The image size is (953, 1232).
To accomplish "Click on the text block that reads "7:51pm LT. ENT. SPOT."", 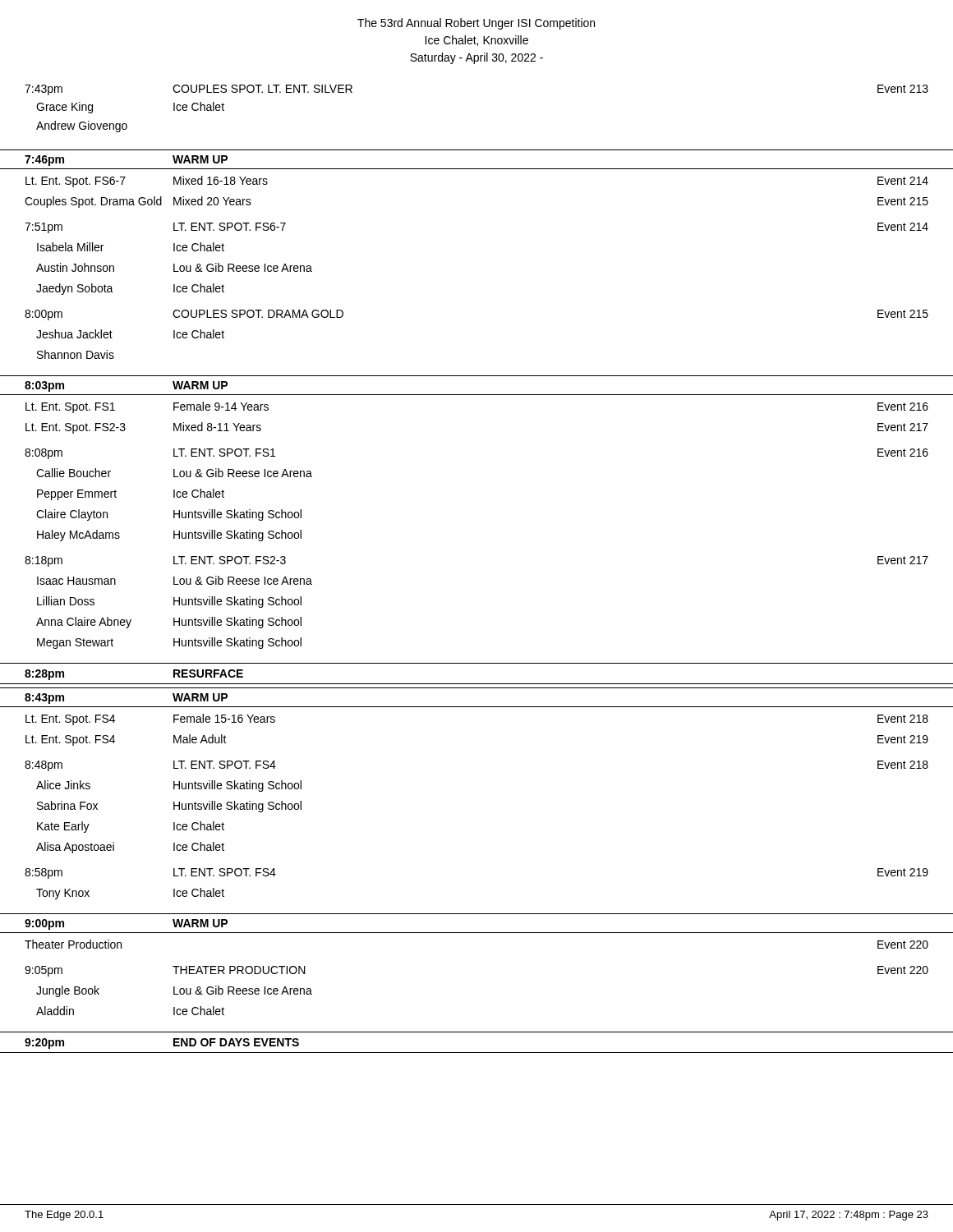I will click(x=44, y=228).
